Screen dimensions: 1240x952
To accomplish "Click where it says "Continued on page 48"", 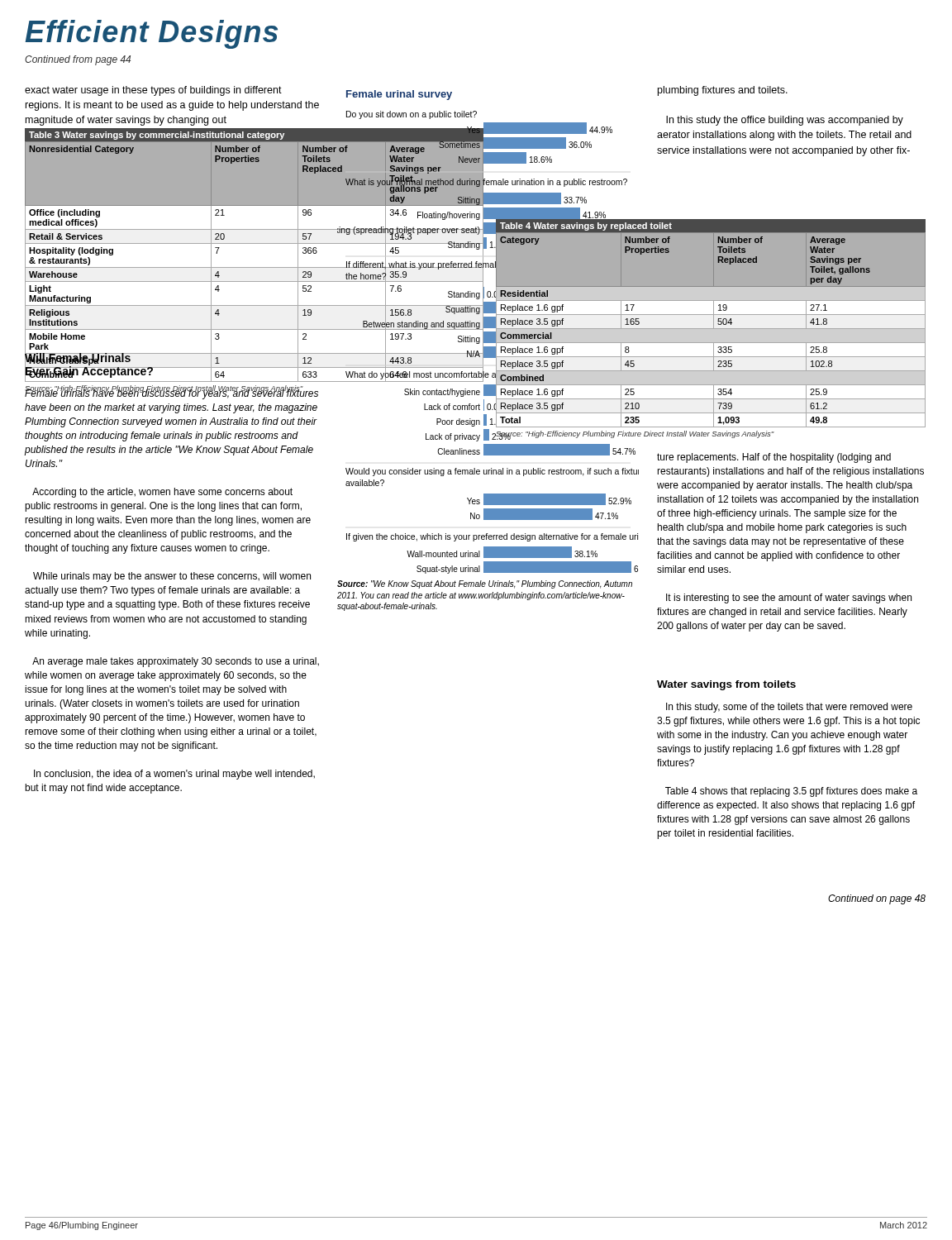I will pos(877,899).
